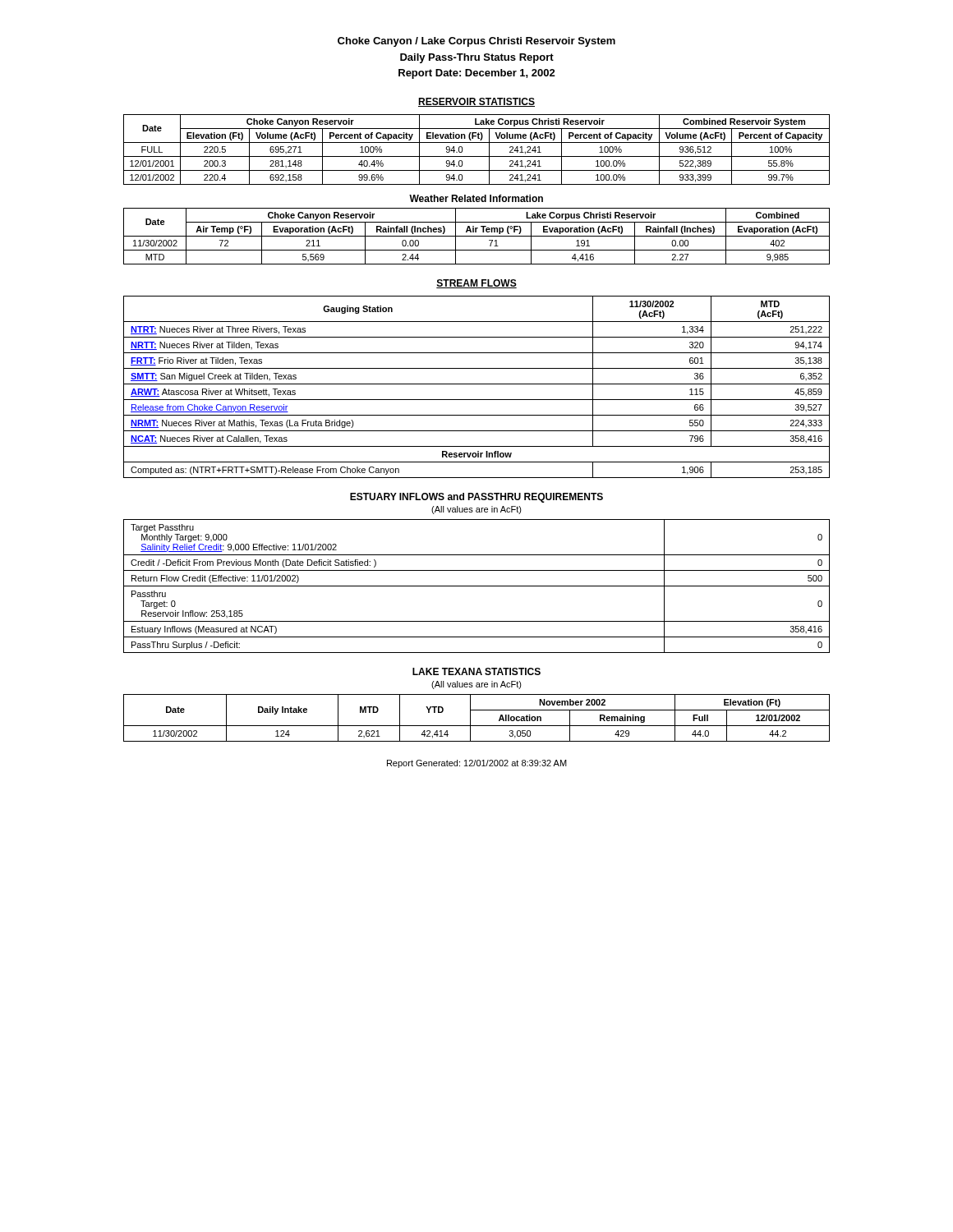
Task: Locate the text "Weather Related Information"
Action: [x=476, y=198]
